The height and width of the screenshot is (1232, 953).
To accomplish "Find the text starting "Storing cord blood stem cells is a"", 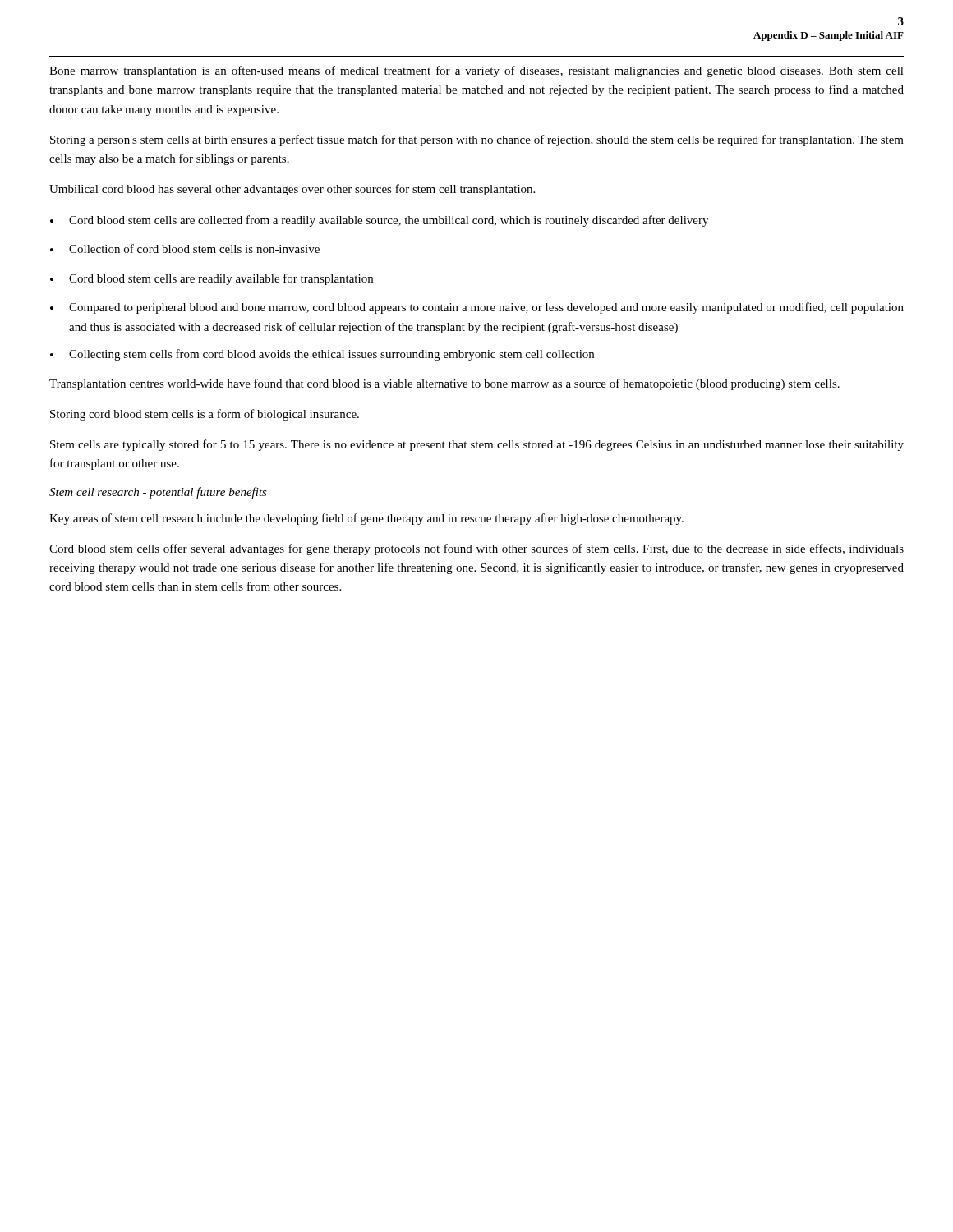I will (205, 414).
